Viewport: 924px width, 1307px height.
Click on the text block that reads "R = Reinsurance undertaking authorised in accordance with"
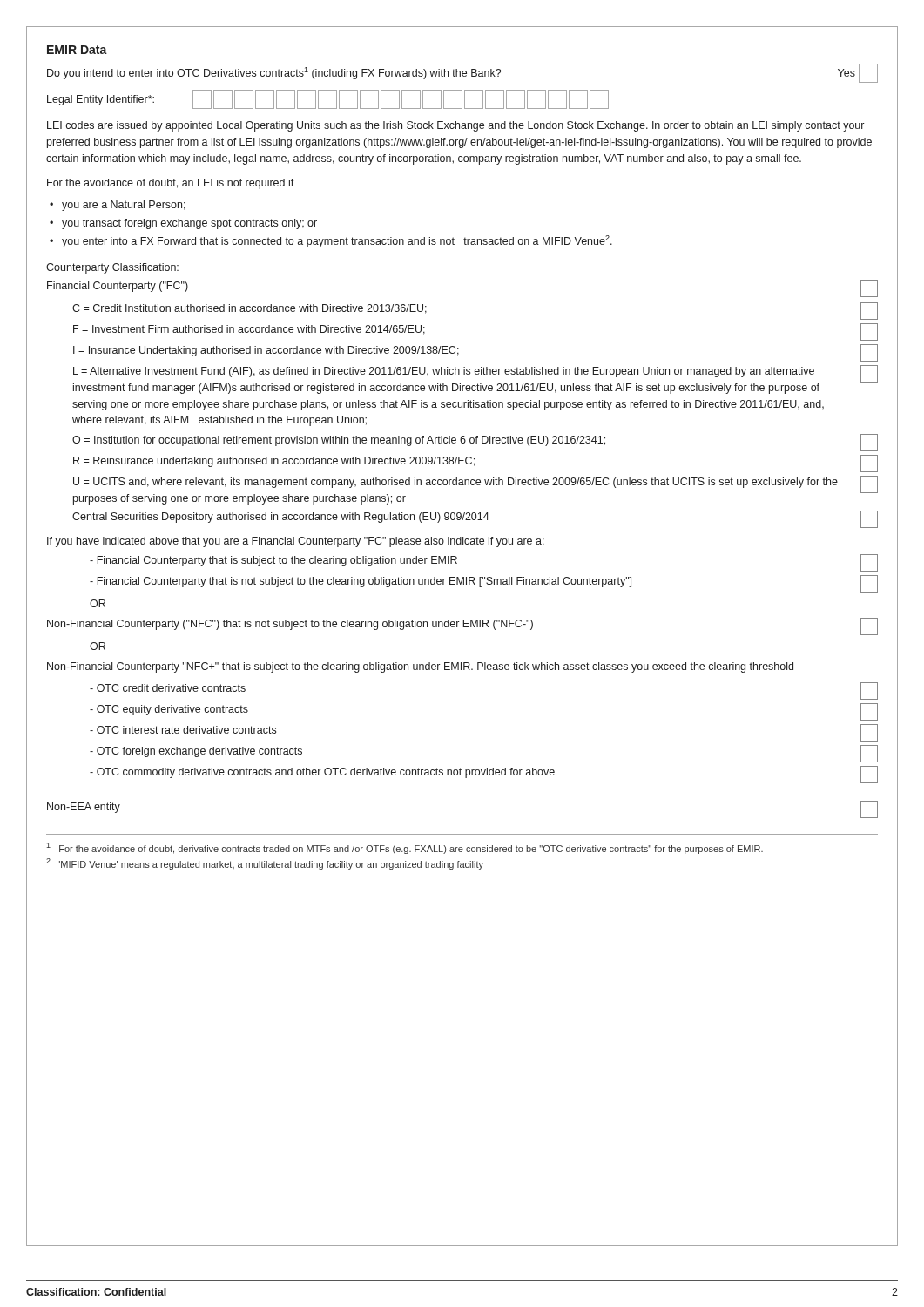point(475,463)
